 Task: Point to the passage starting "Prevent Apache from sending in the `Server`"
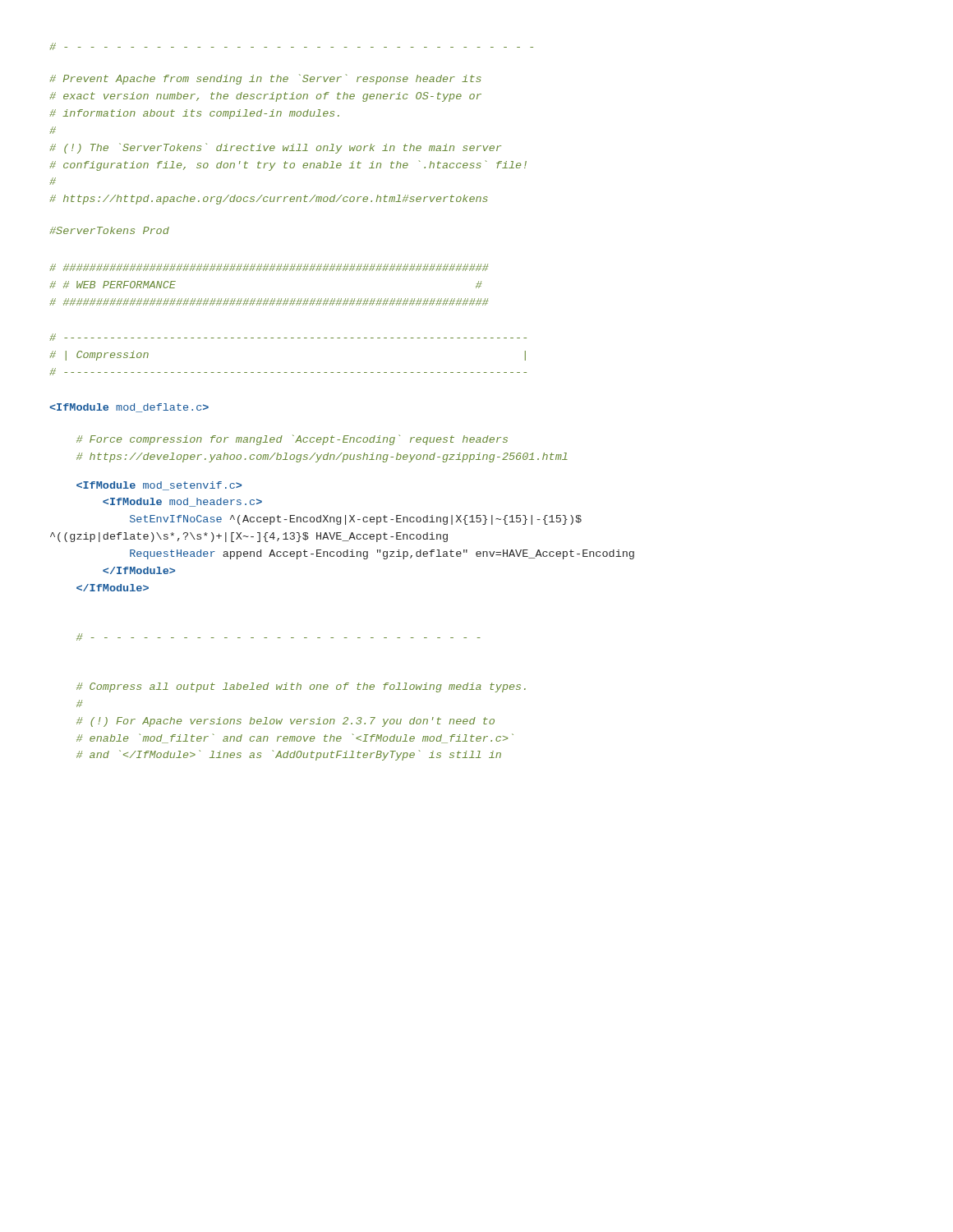coord(289,139)
